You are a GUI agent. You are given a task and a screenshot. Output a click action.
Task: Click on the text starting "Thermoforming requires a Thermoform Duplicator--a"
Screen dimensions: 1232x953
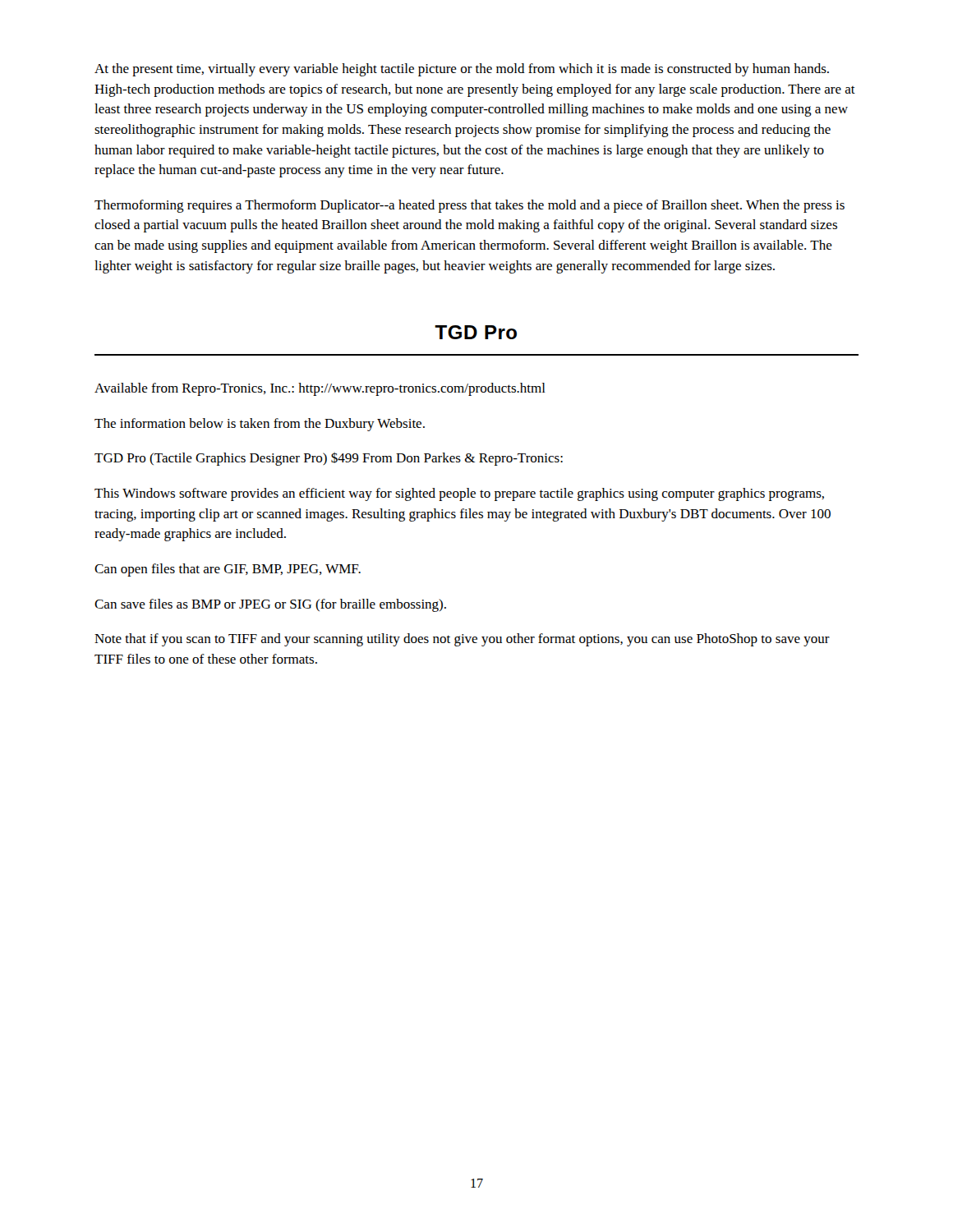[470, 235]
